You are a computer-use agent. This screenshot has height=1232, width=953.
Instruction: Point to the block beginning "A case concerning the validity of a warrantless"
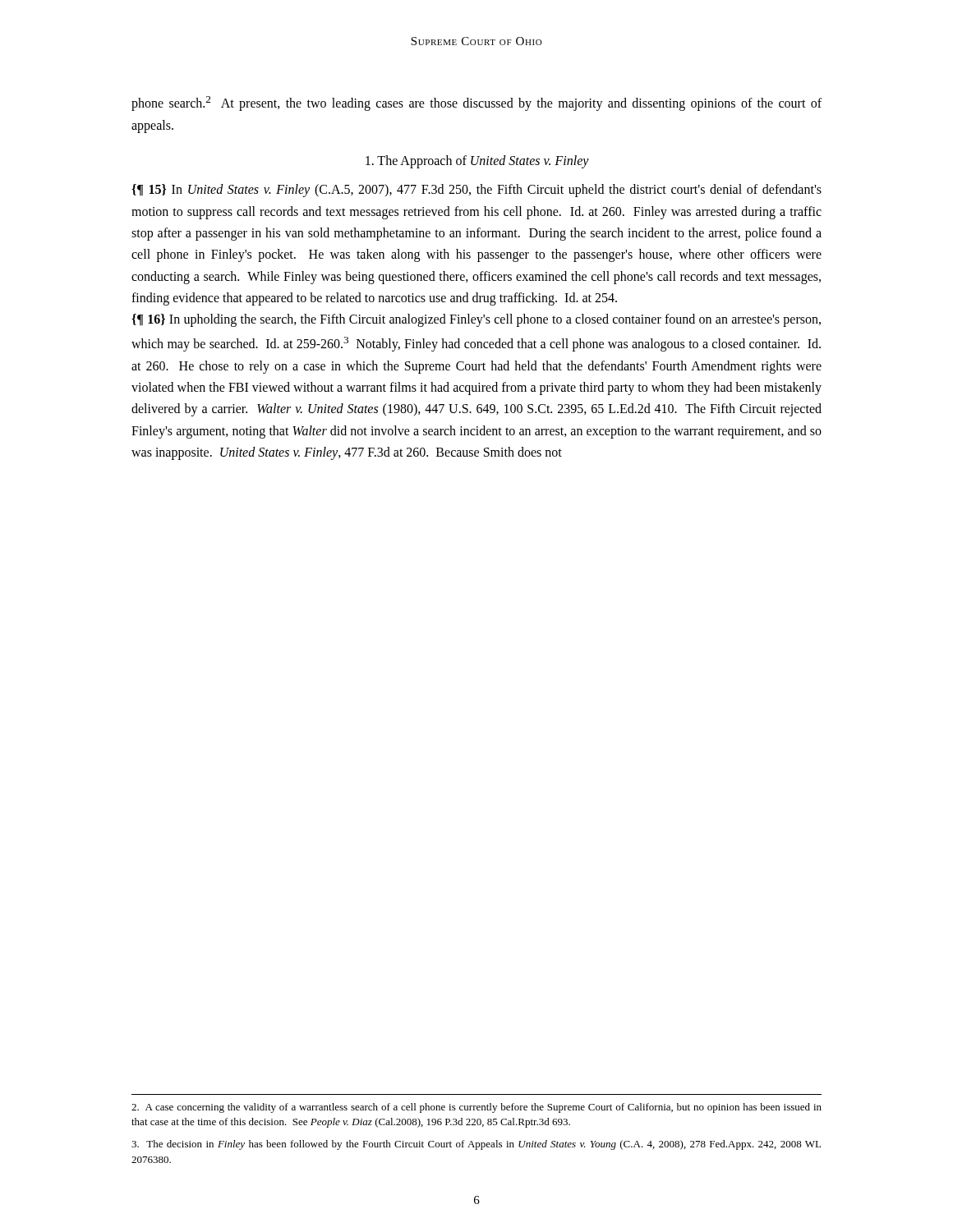(x=476, y=1114)
